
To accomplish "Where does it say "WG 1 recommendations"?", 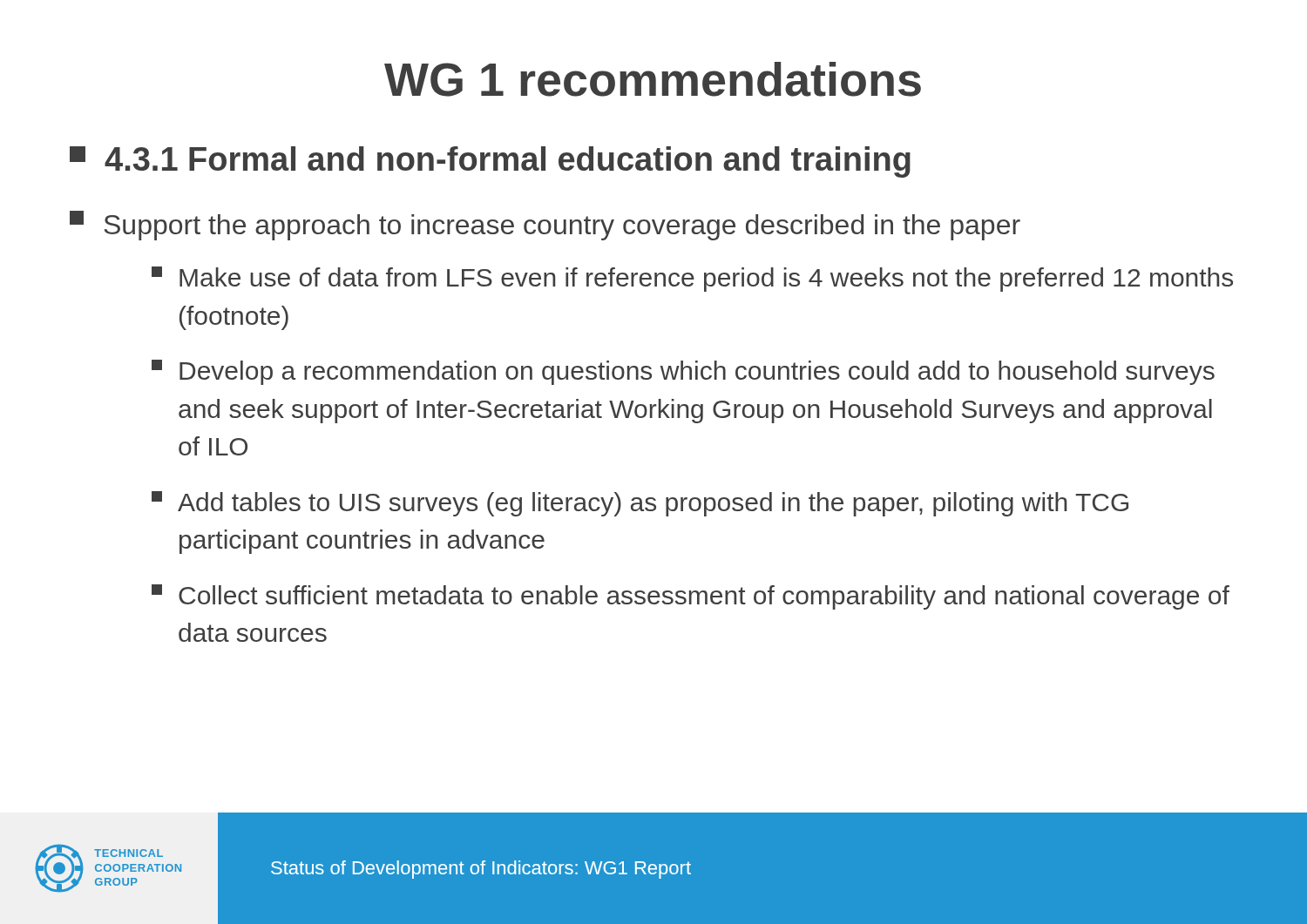I will tap(653, 79).
